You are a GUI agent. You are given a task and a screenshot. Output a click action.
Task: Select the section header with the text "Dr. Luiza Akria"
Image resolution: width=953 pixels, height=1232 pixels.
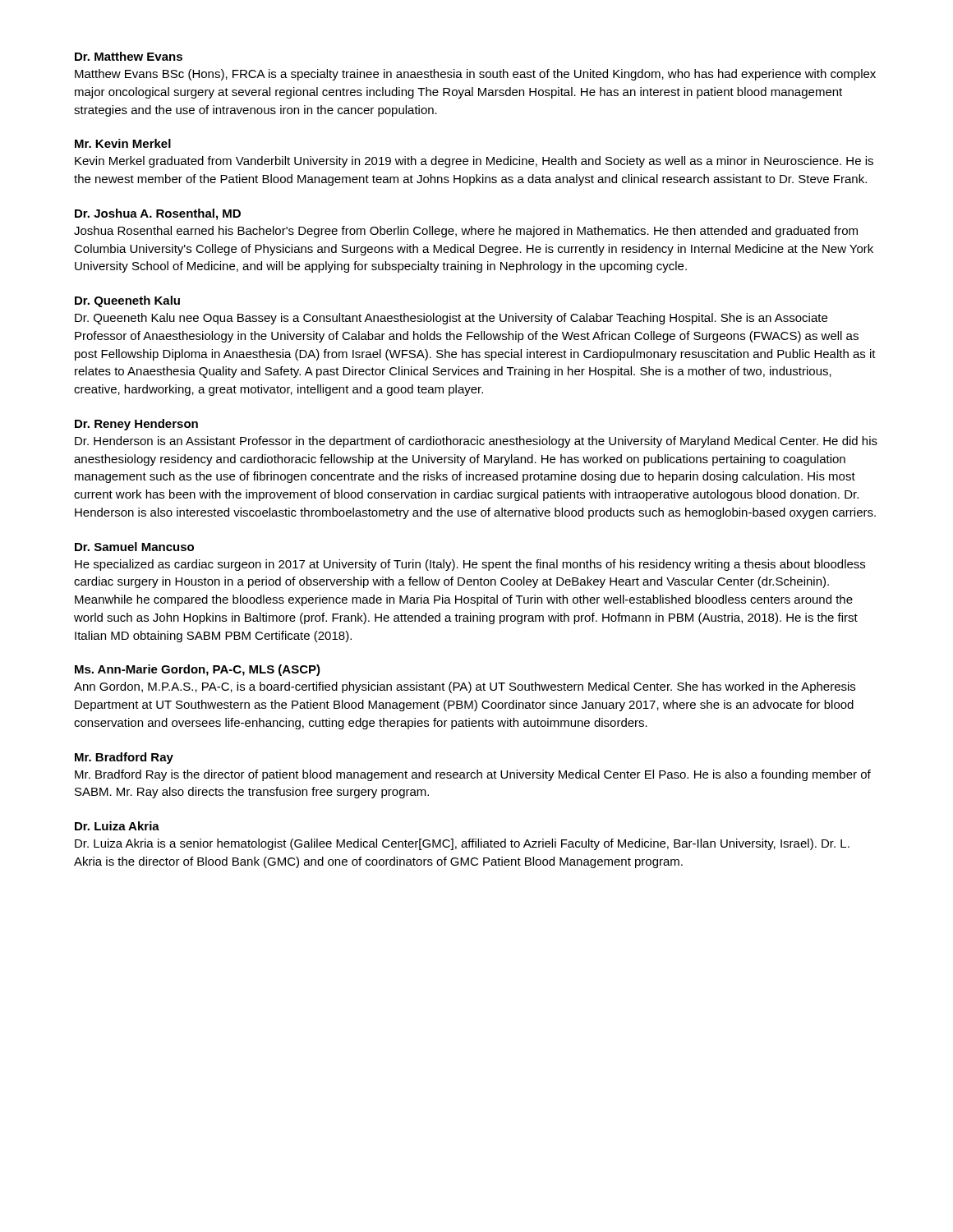(x=117, y=826)
